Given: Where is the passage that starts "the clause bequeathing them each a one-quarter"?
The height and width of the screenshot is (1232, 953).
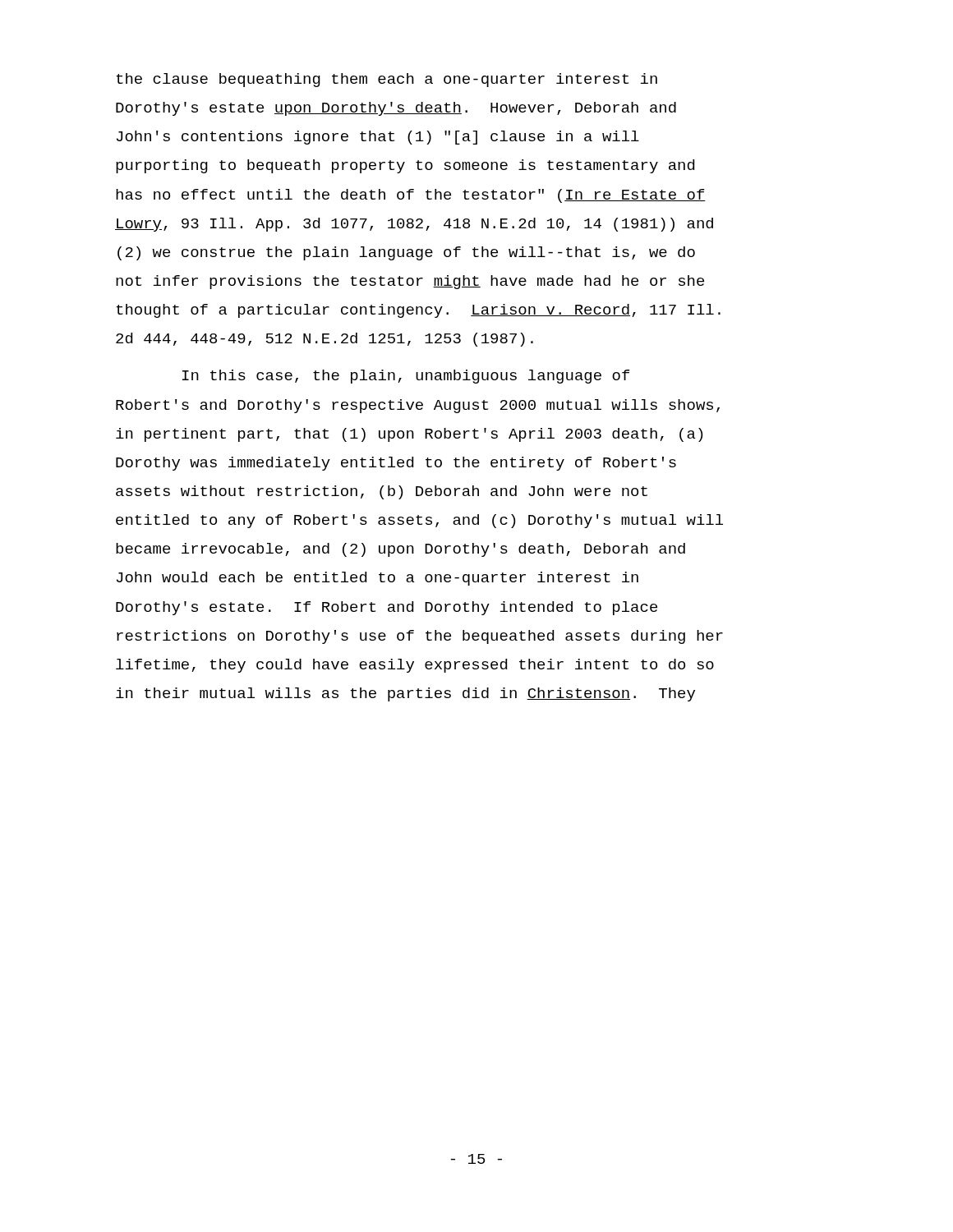Looking at the screenshot, I should click(476, 210).
